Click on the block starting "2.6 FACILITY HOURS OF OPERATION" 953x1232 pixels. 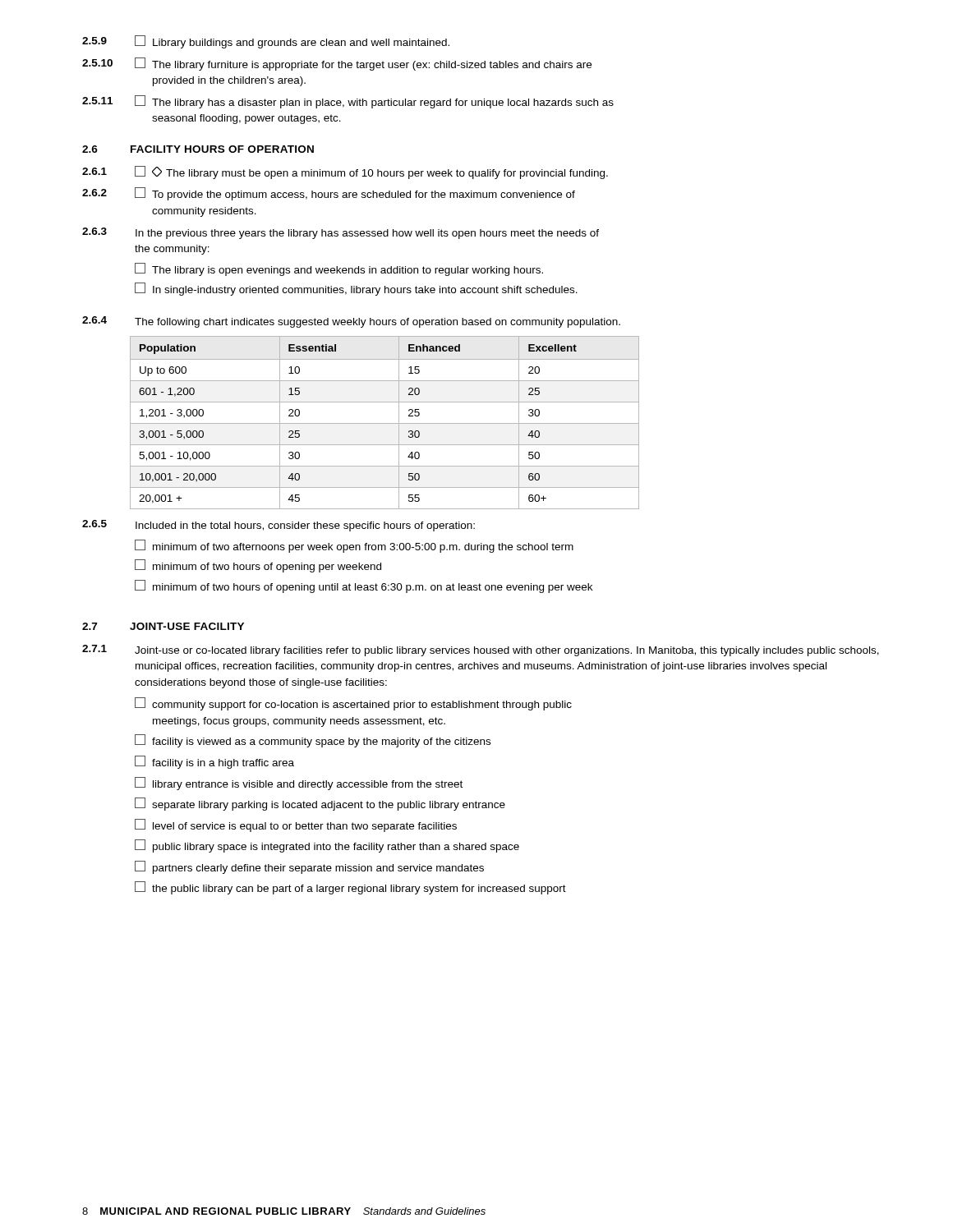[x=198, y=149]
